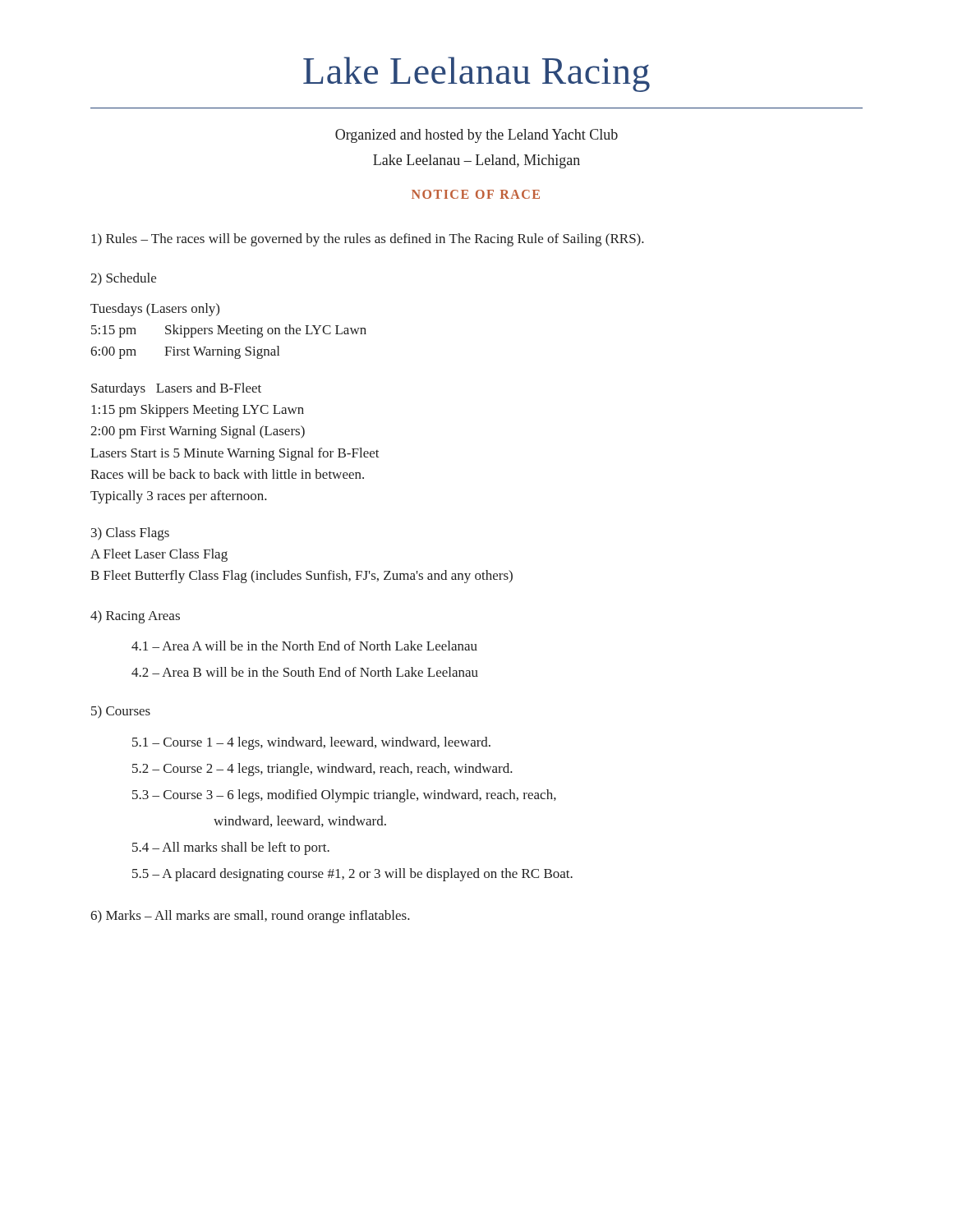Screen dimensions: 1232x953
Task: Navigate to the passage starting "5) Courses"
Action: 121,712
